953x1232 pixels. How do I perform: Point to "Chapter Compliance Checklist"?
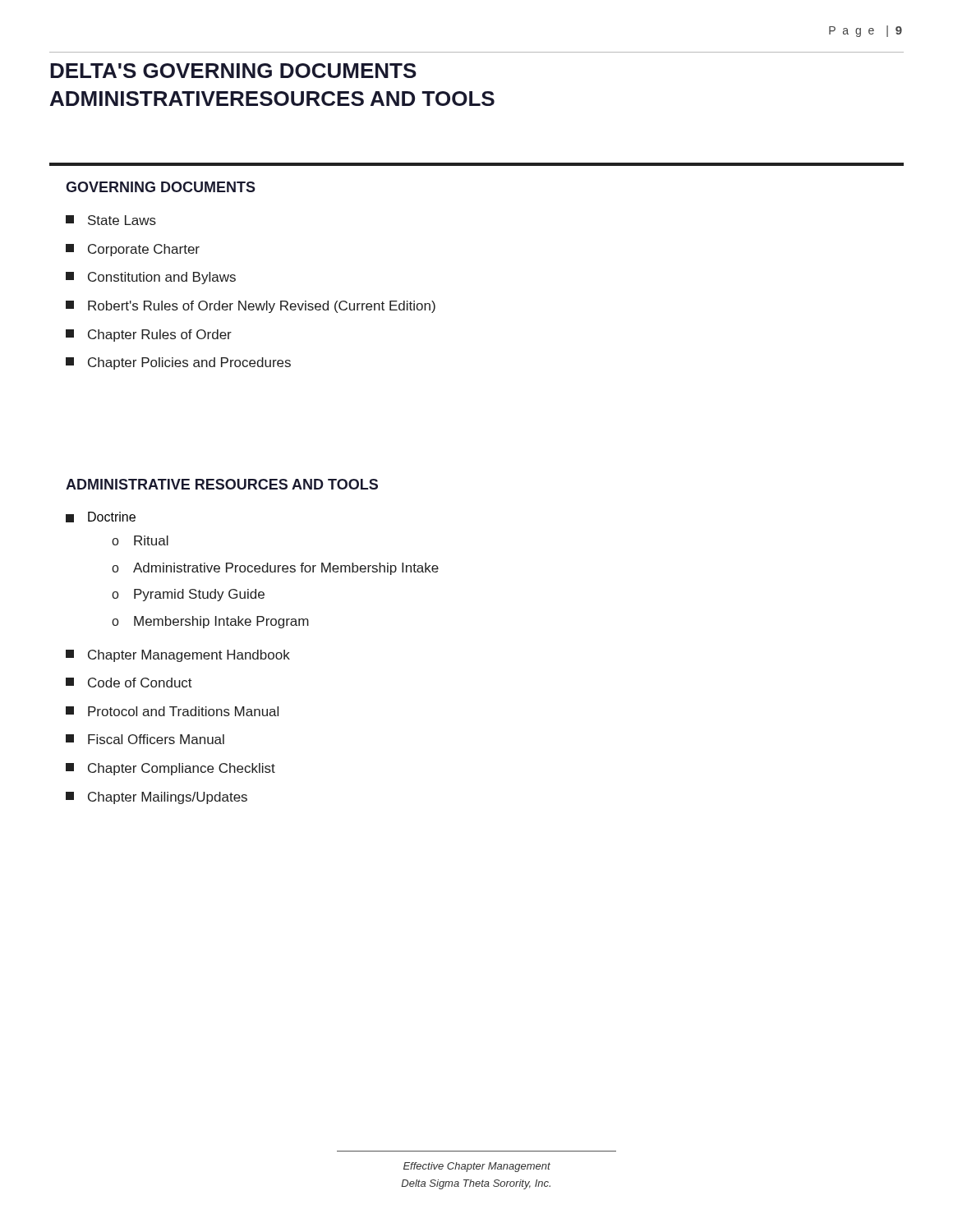(x=170, y=768)
